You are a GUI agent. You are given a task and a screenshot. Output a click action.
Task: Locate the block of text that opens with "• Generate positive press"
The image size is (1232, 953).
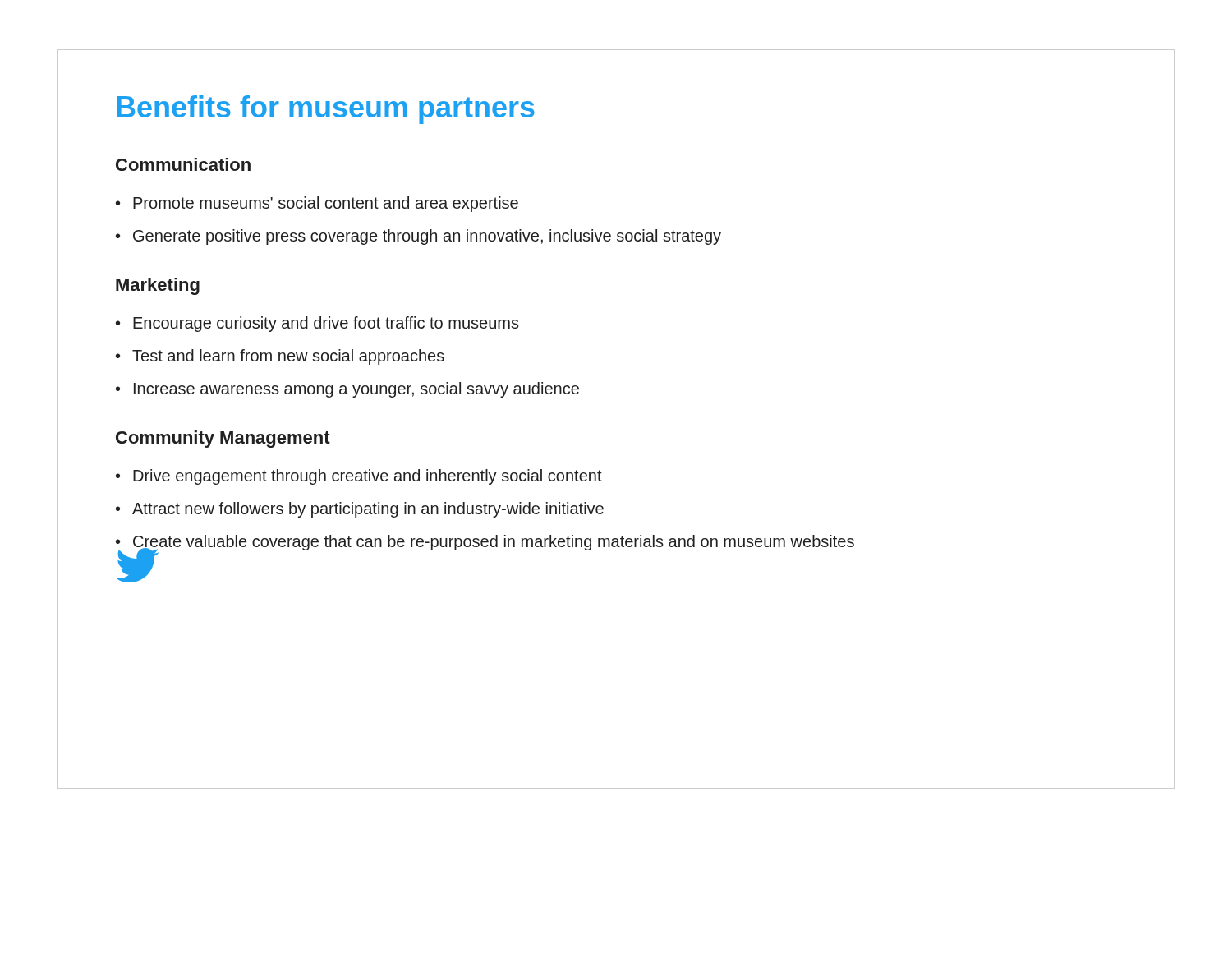pos(616,236)
